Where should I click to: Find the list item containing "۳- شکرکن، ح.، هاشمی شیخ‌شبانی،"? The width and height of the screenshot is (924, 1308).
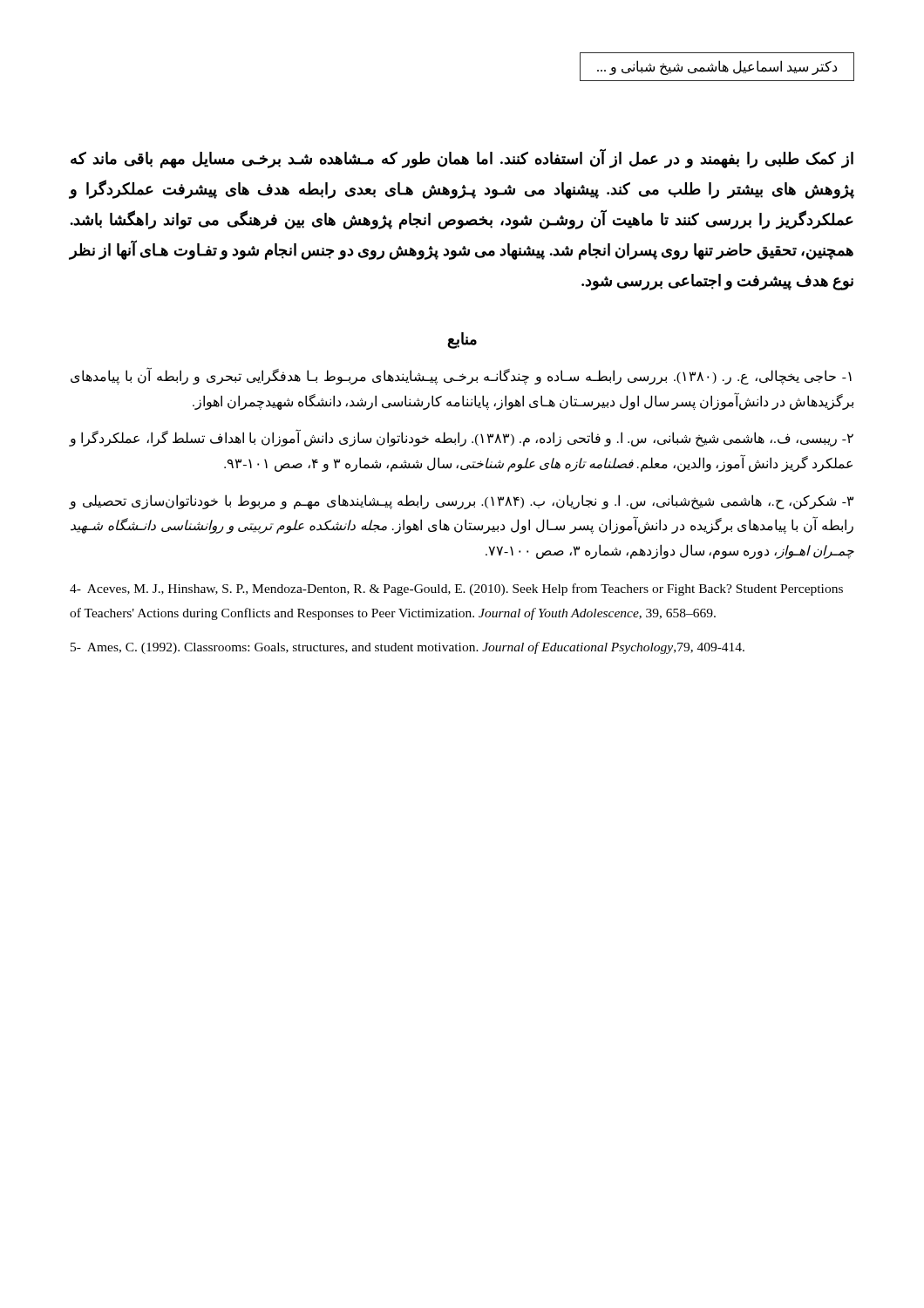click(462, 526)
